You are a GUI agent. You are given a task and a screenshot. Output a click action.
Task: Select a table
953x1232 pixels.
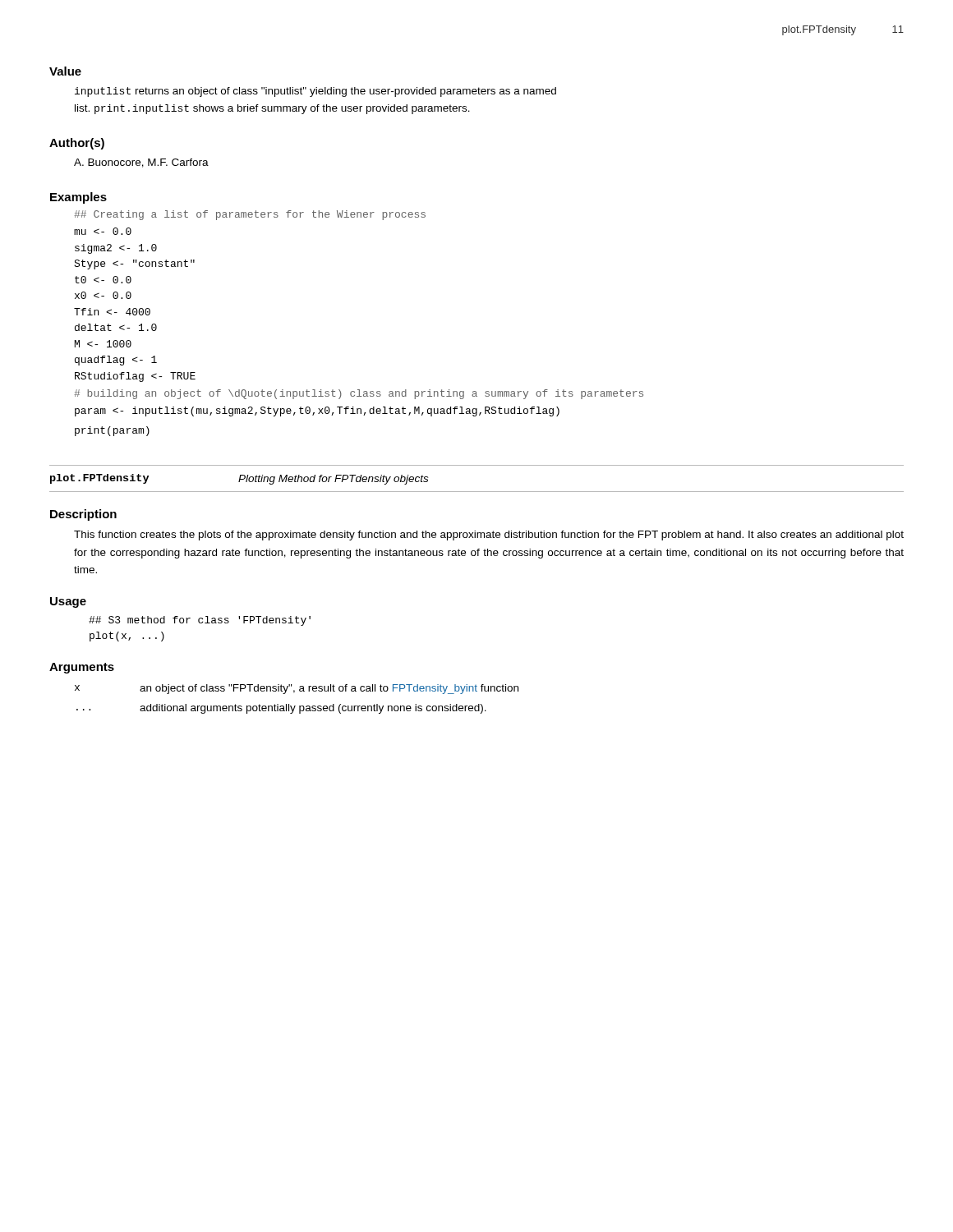coord(476,698)
